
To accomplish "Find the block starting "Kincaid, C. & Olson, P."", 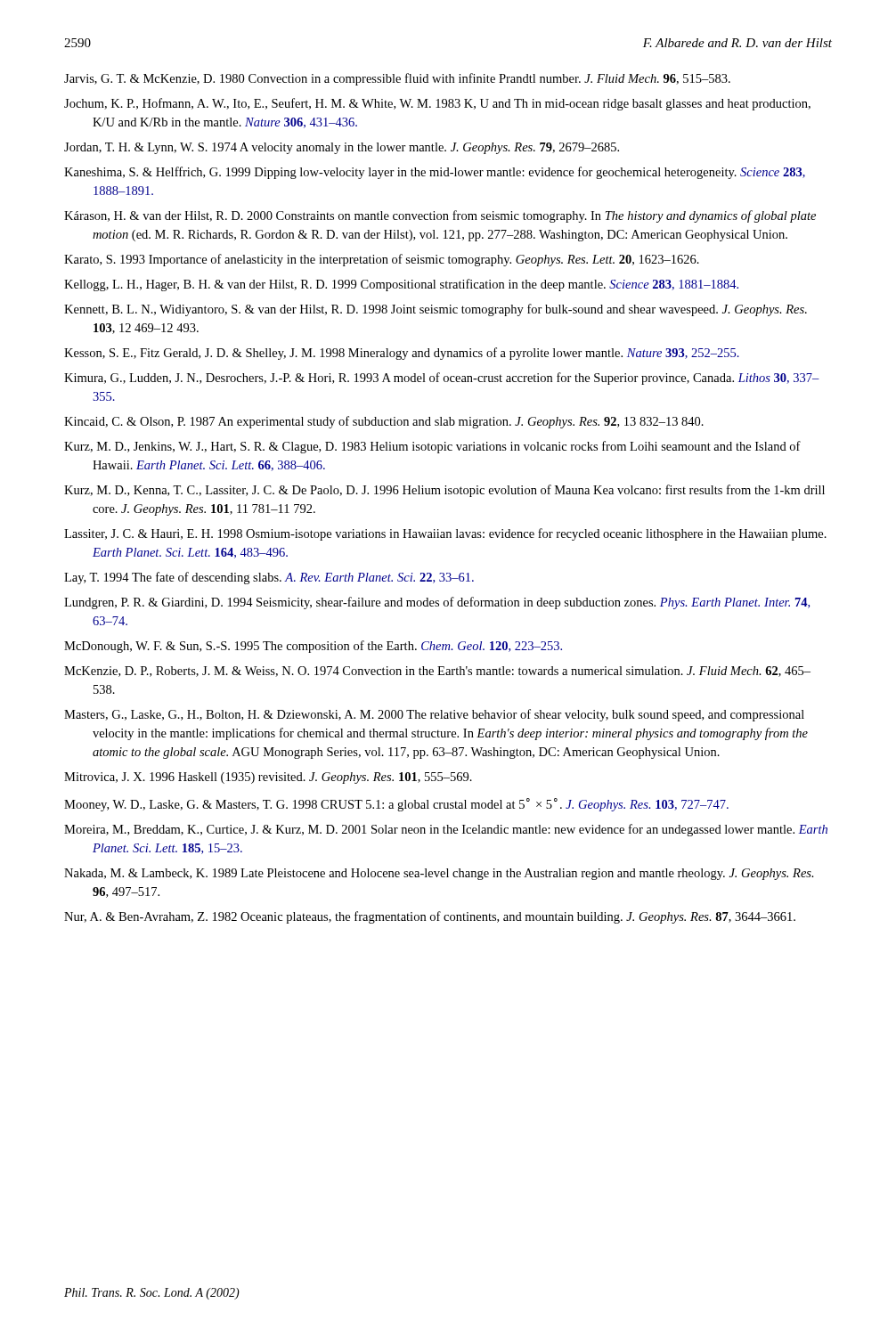I will click(384, 422).
